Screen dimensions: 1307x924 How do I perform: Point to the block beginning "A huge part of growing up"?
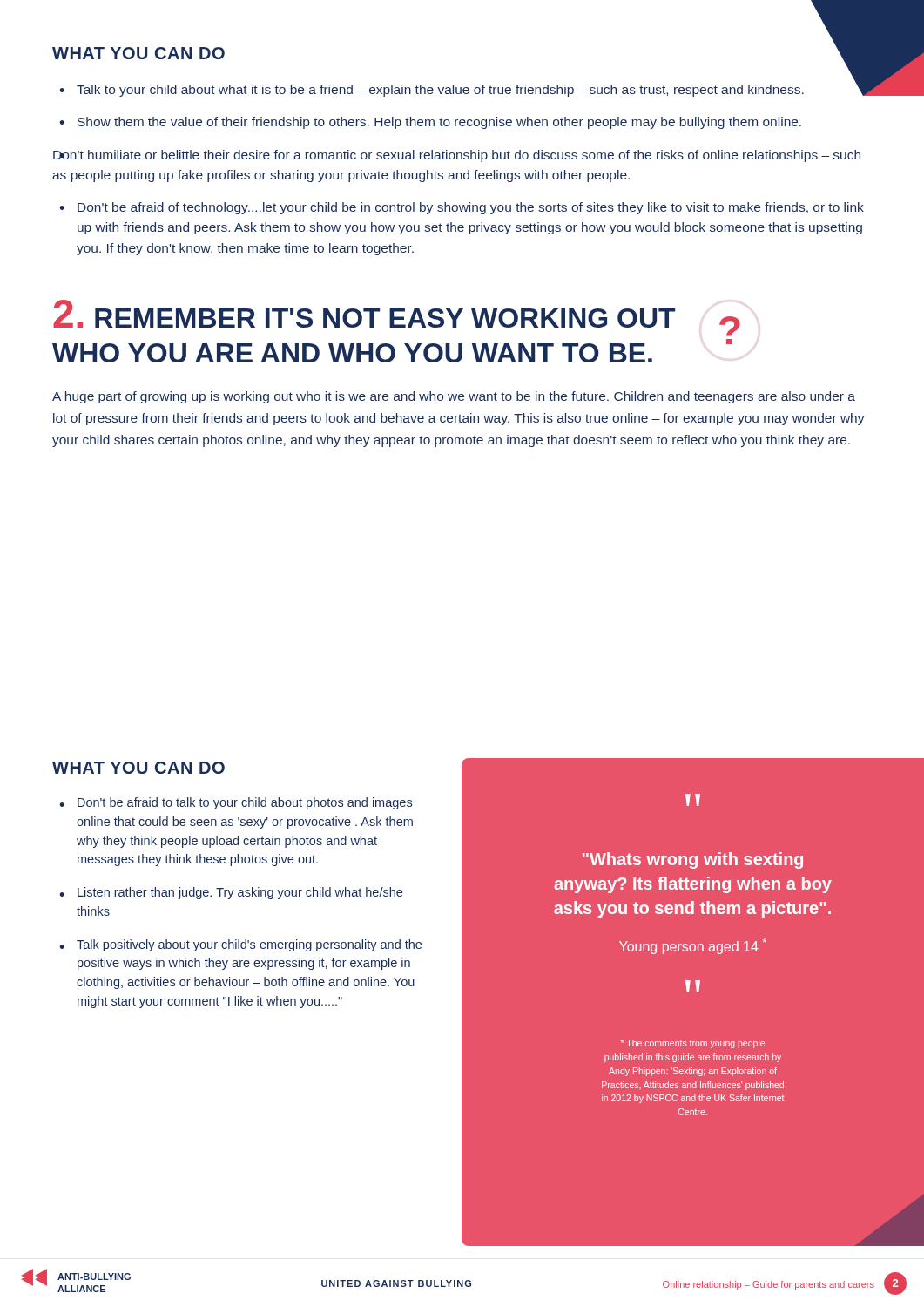[462, 419]
